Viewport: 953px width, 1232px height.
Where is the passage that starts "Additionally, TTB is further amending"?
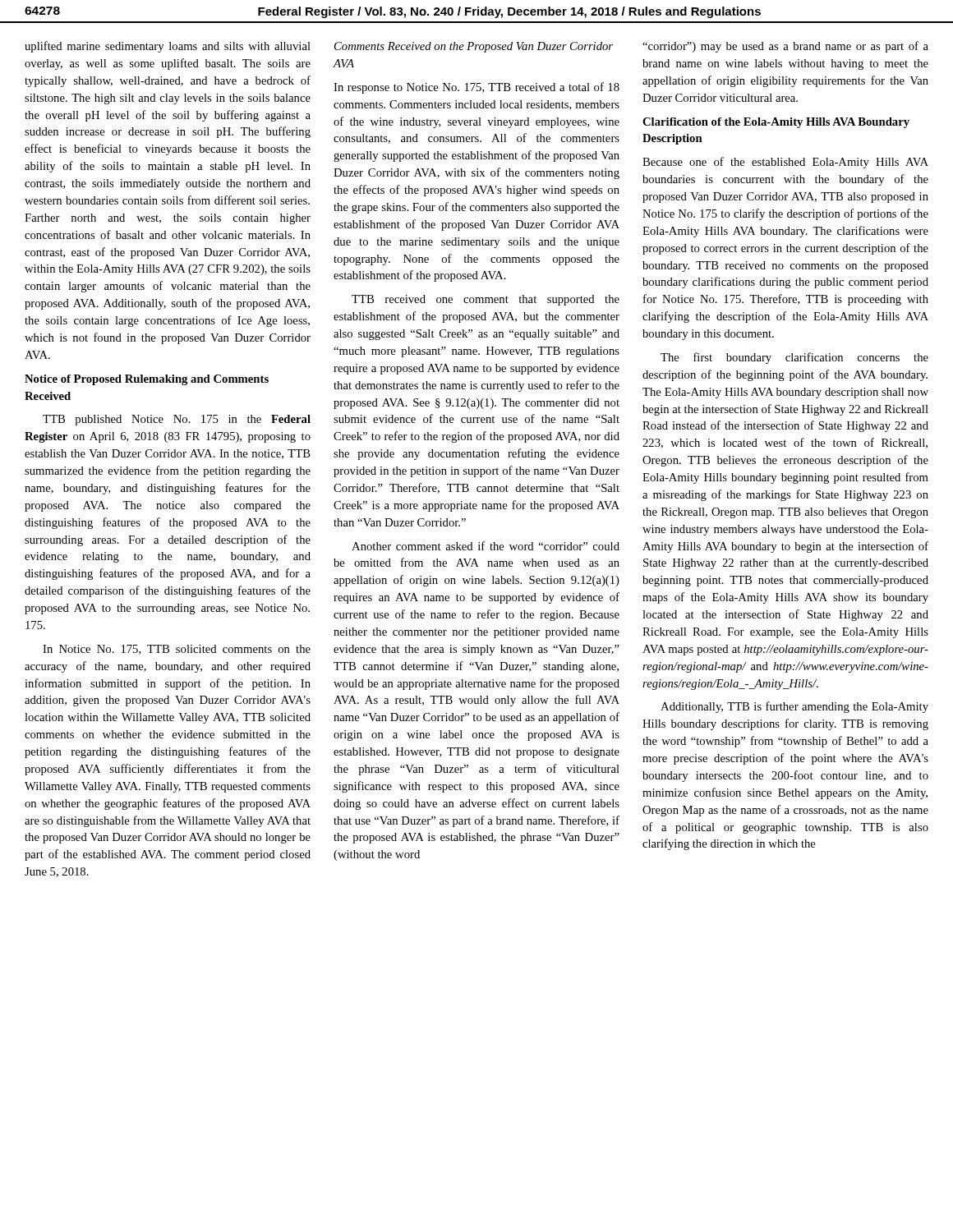pyautogui.click(x=785, y=776)
